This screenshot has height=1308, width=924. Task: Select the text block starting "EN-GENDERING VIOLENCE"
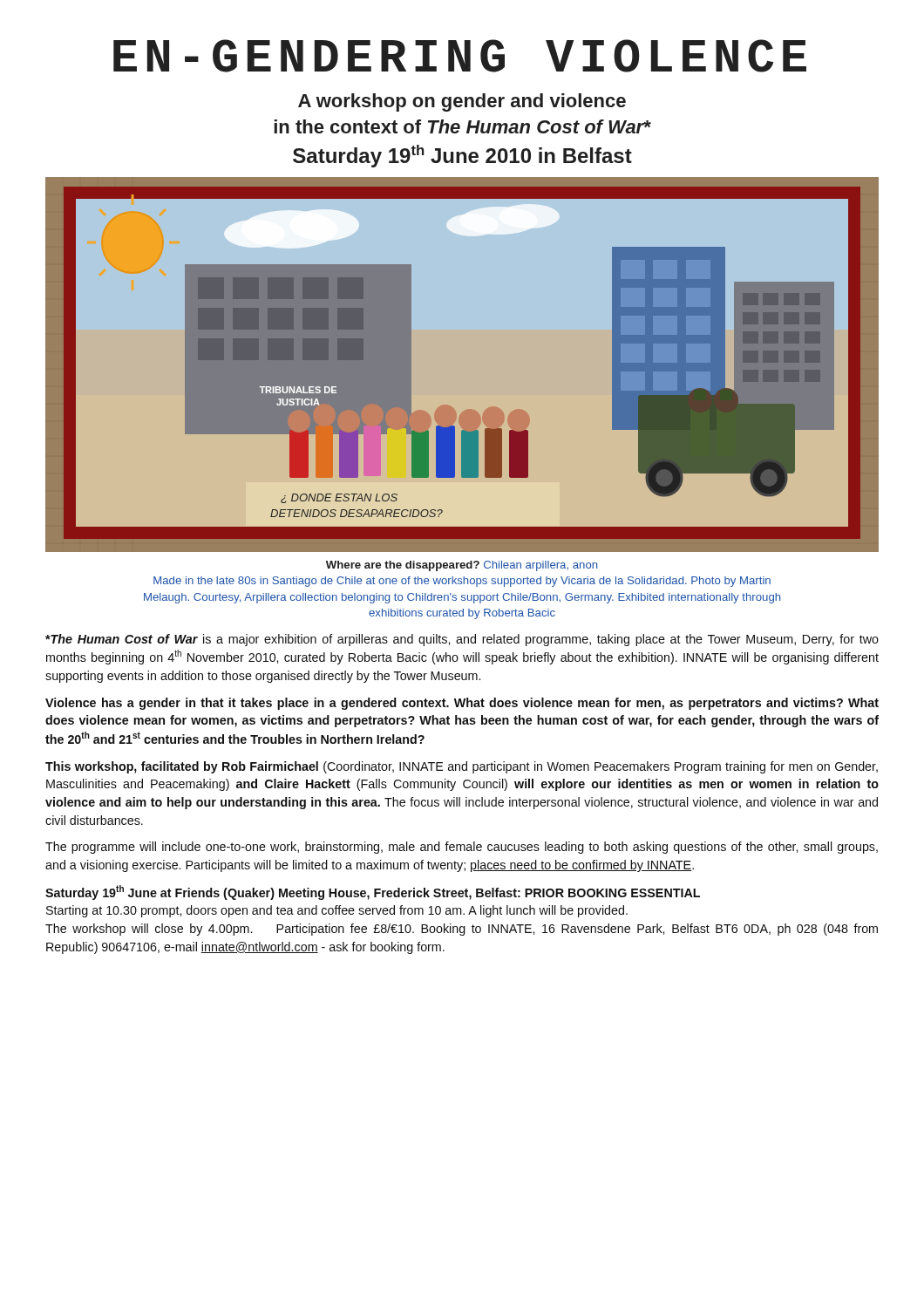point(462,59)
